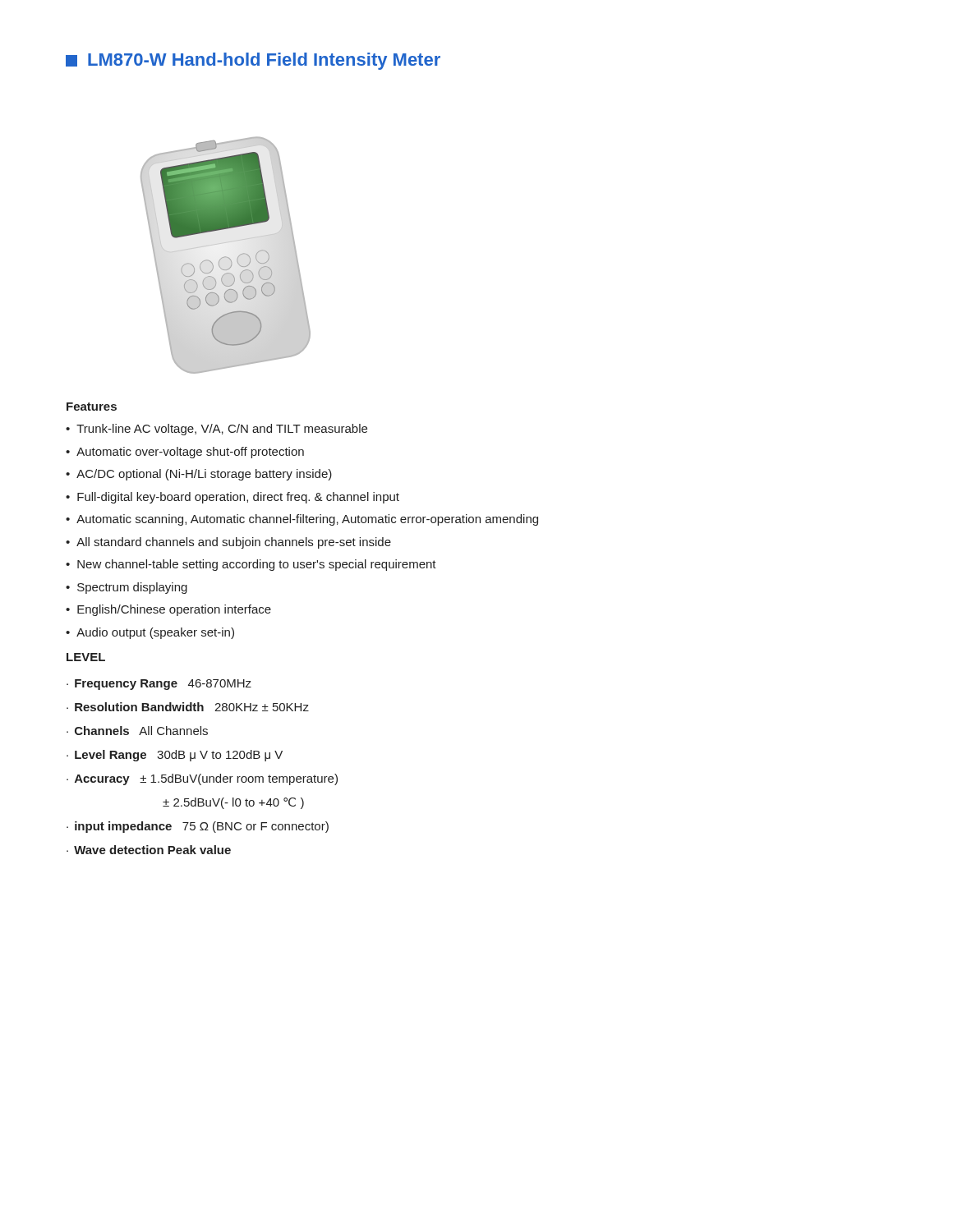Find the text block starting "· Frequency Range 46-870MHz"
The height and width of the screenshot is (1232, 953).
pos(159,683)
